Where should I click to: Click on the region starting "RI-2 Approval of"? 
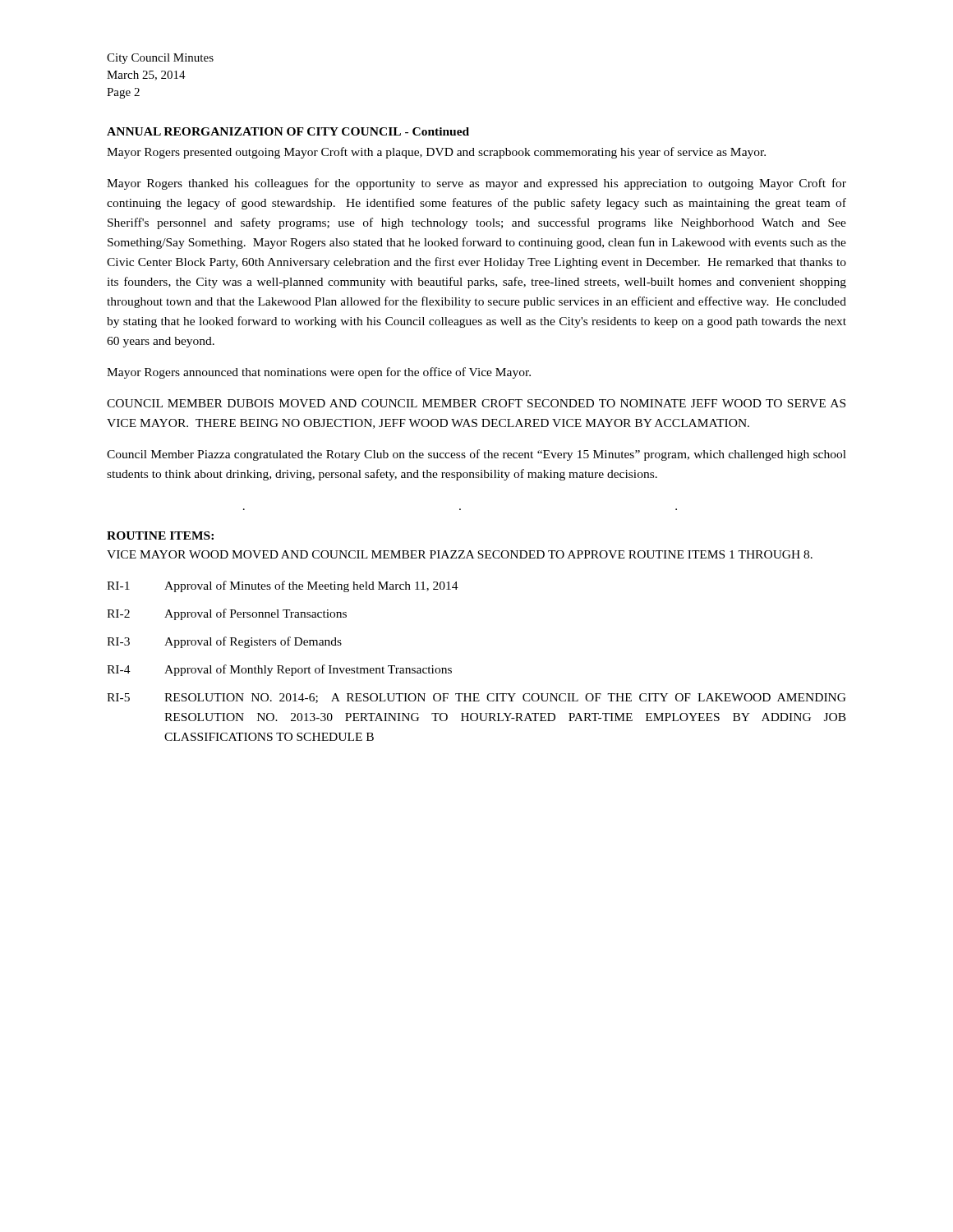pyautogui.click(x=227, y=614)
